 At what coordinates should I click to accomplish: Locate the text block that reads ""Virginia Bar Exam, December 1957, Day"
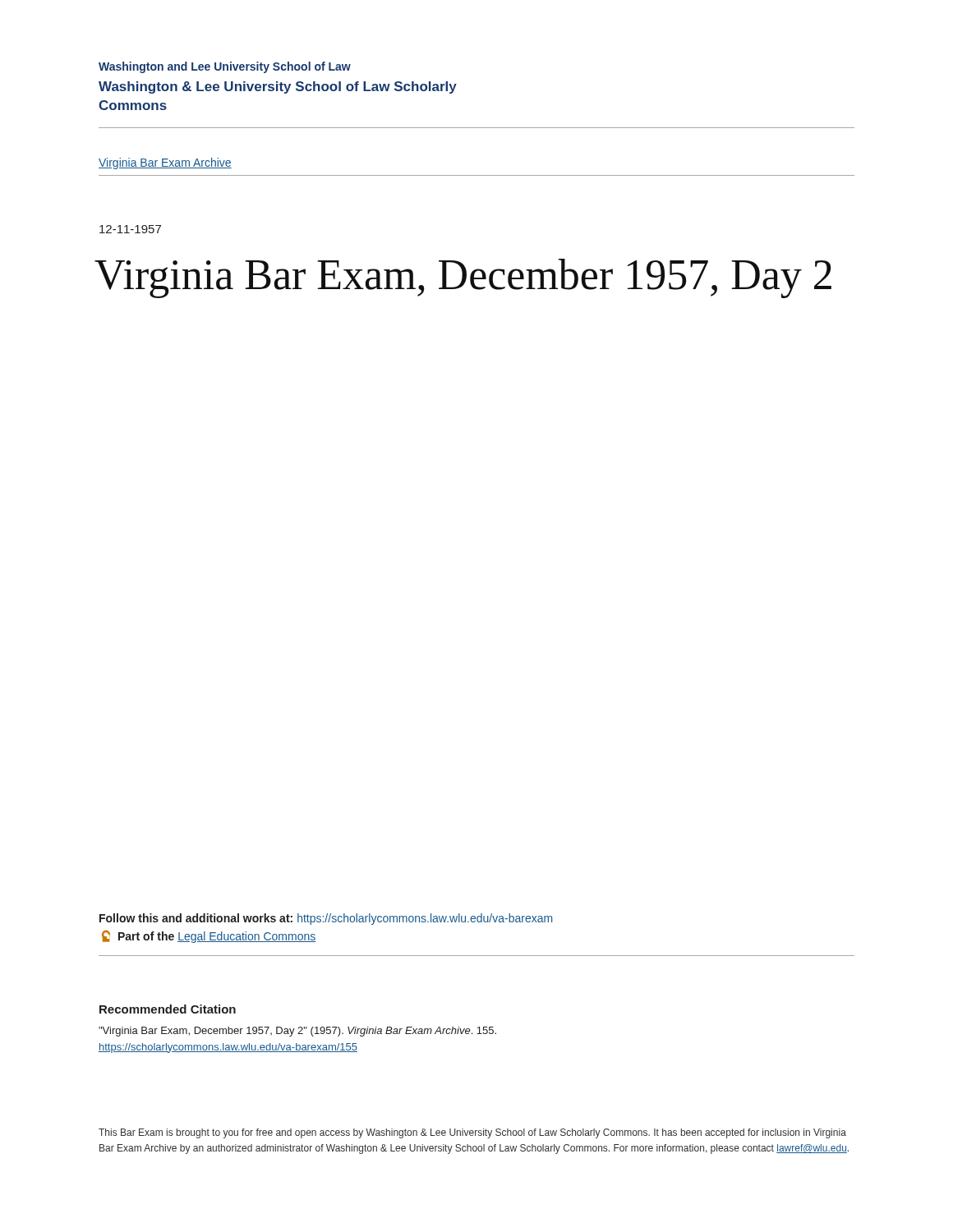(x=298, y=1038)
